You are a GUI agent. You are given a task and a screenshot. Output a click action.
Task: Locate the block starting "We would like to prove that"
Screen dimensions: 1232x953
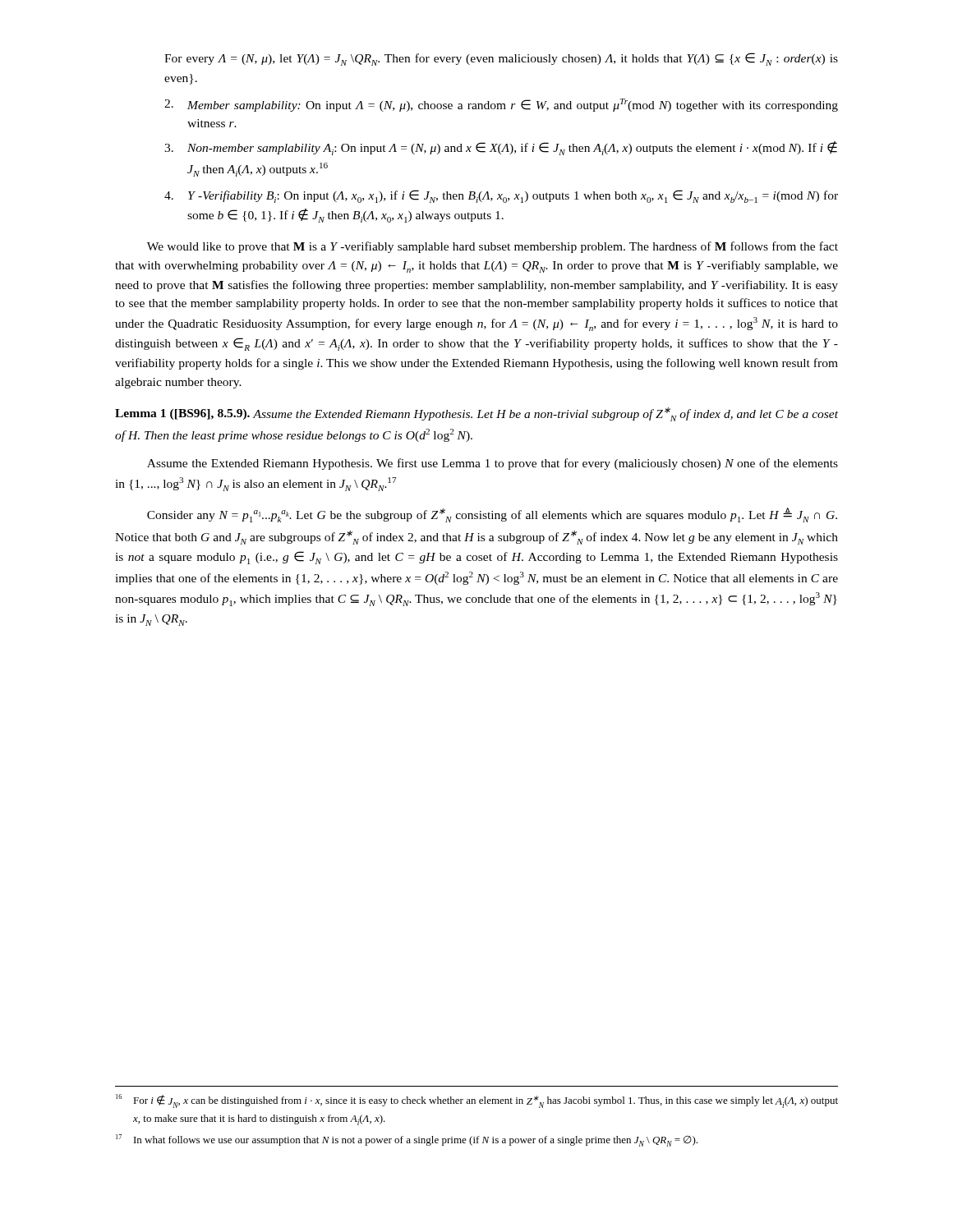point(476,314)
